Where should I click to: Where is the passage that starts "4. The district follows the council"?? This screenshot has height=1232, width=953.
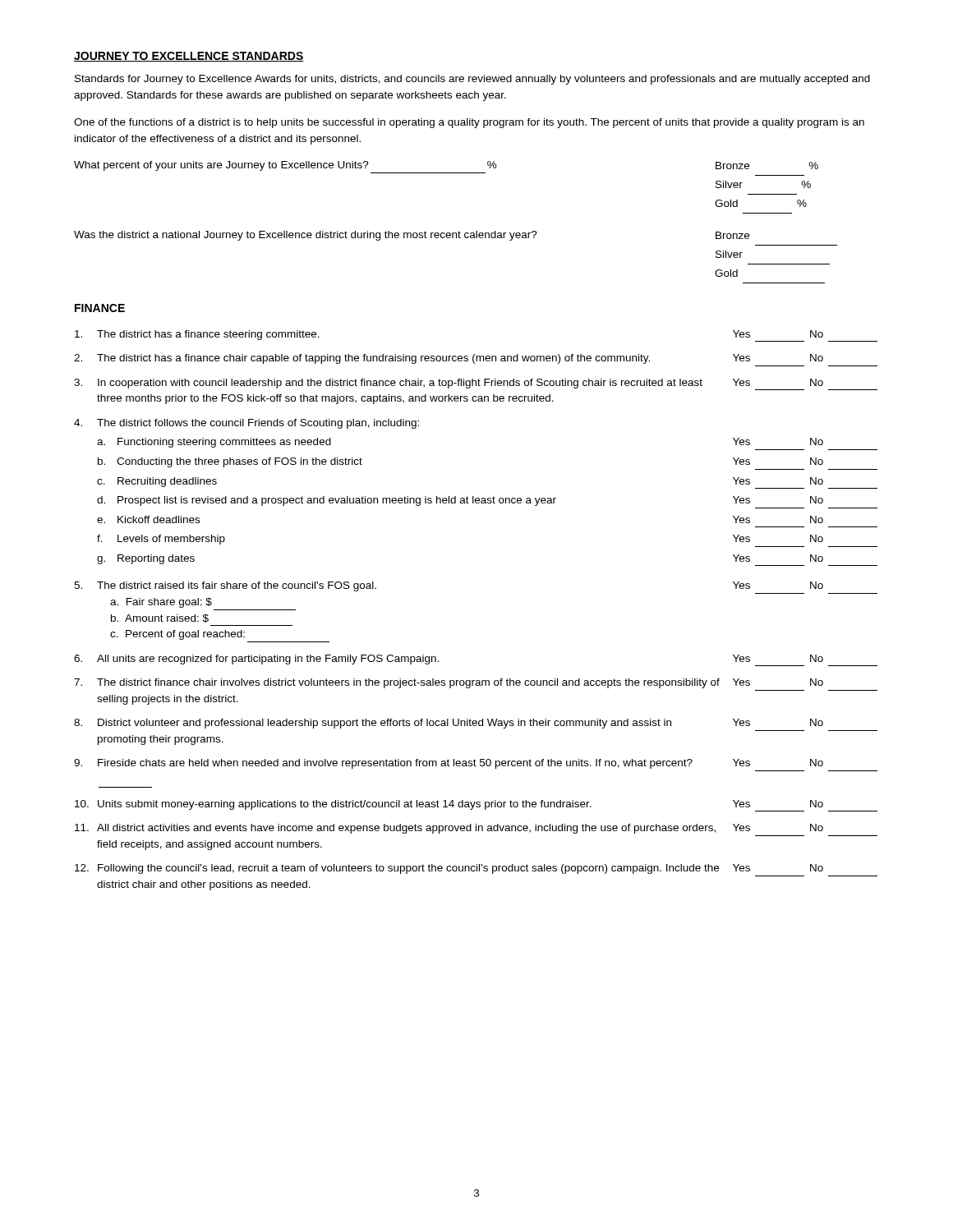point(476,492)
